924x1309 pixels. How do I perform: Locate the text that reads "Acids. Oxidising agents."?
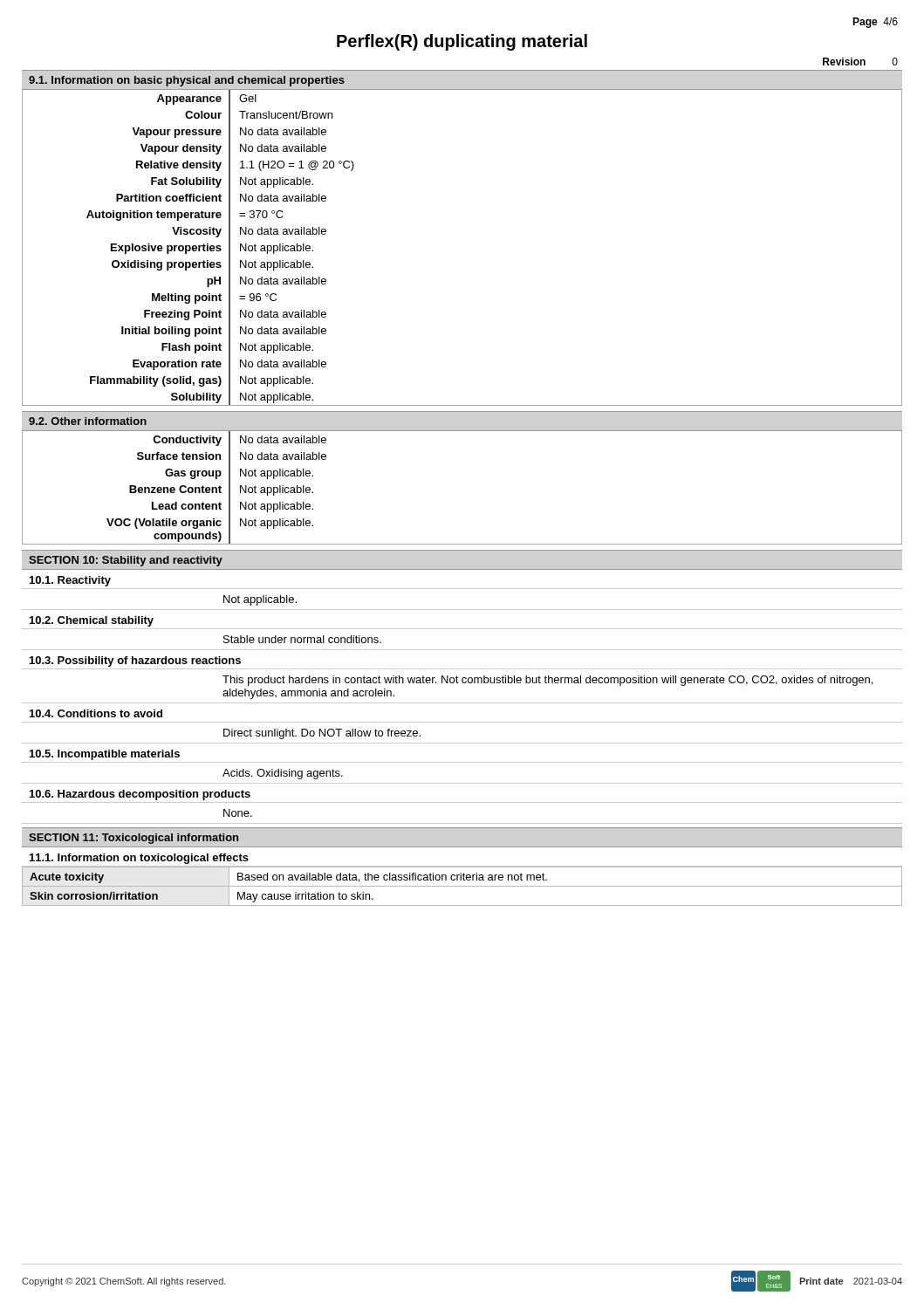(x=283, y=773)
